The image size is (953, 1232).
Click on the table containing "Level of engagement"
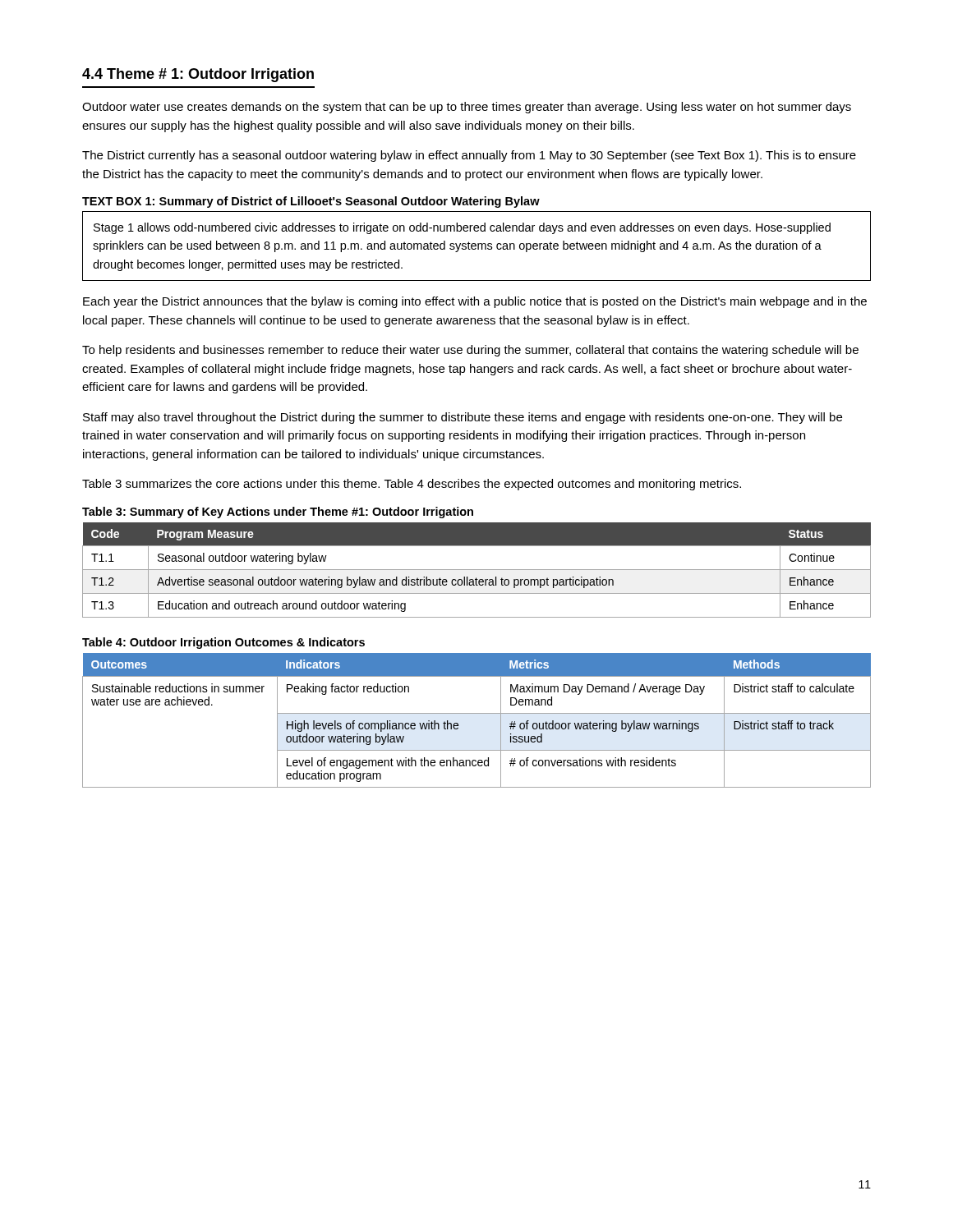(x=476, y=720)
